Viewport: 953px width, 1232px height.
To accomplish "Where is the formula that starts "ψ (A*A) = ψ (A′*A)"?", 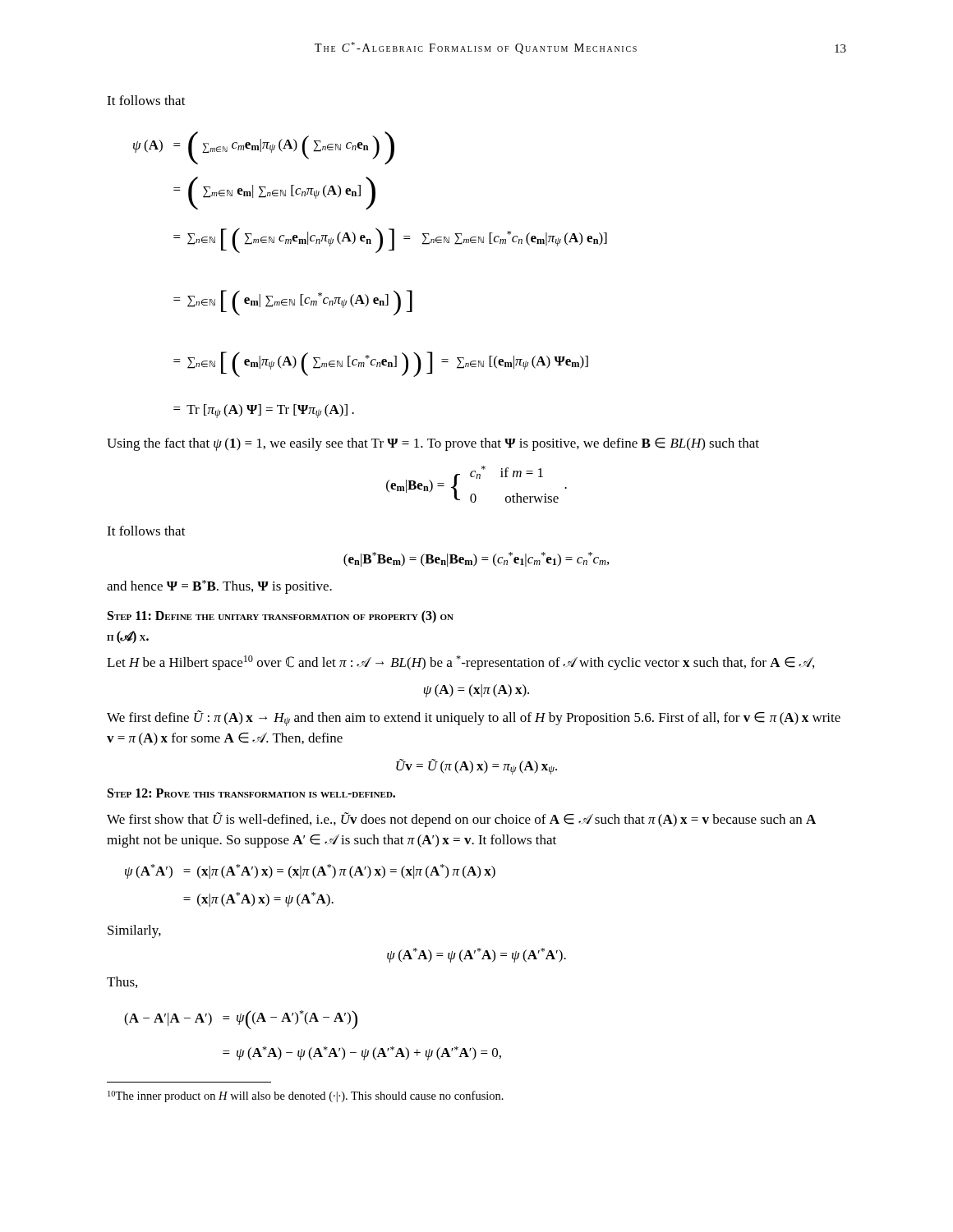I will click(476, 954).
